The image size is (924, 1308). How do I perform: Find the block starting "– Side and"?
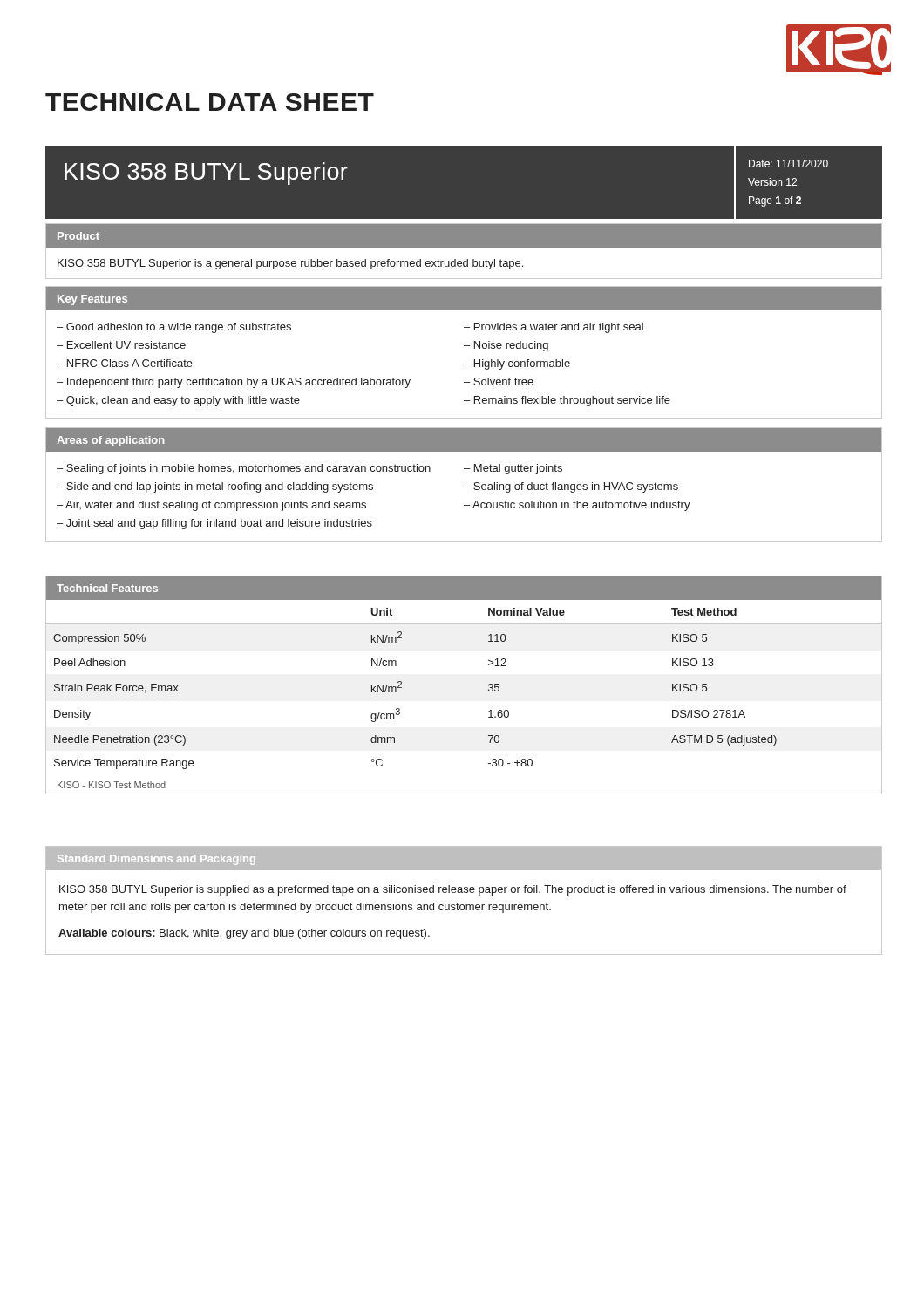click(215, 486)
